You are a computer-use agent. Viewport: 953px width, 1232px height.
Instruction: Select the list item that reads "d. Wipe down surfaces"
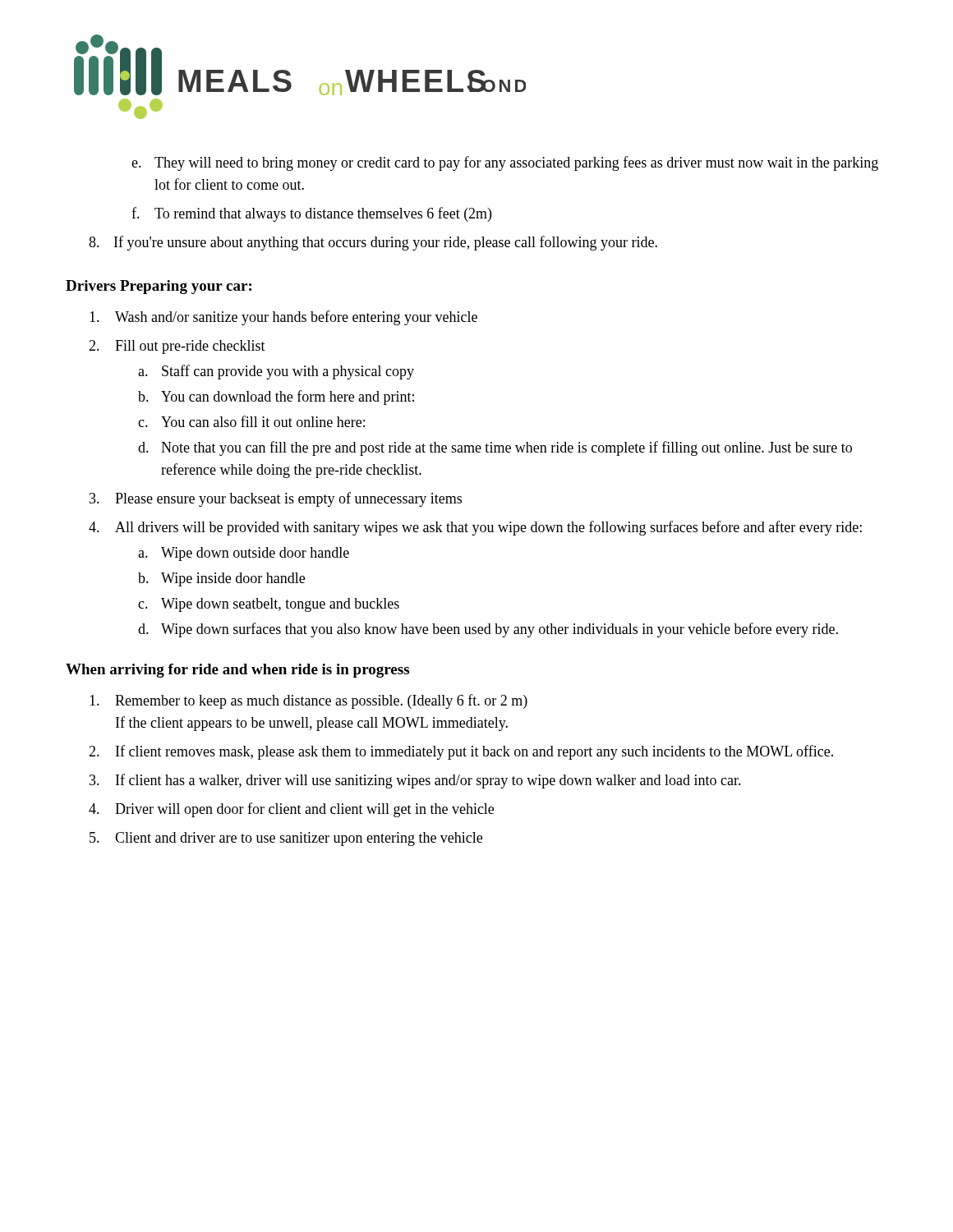coord(488,630)
